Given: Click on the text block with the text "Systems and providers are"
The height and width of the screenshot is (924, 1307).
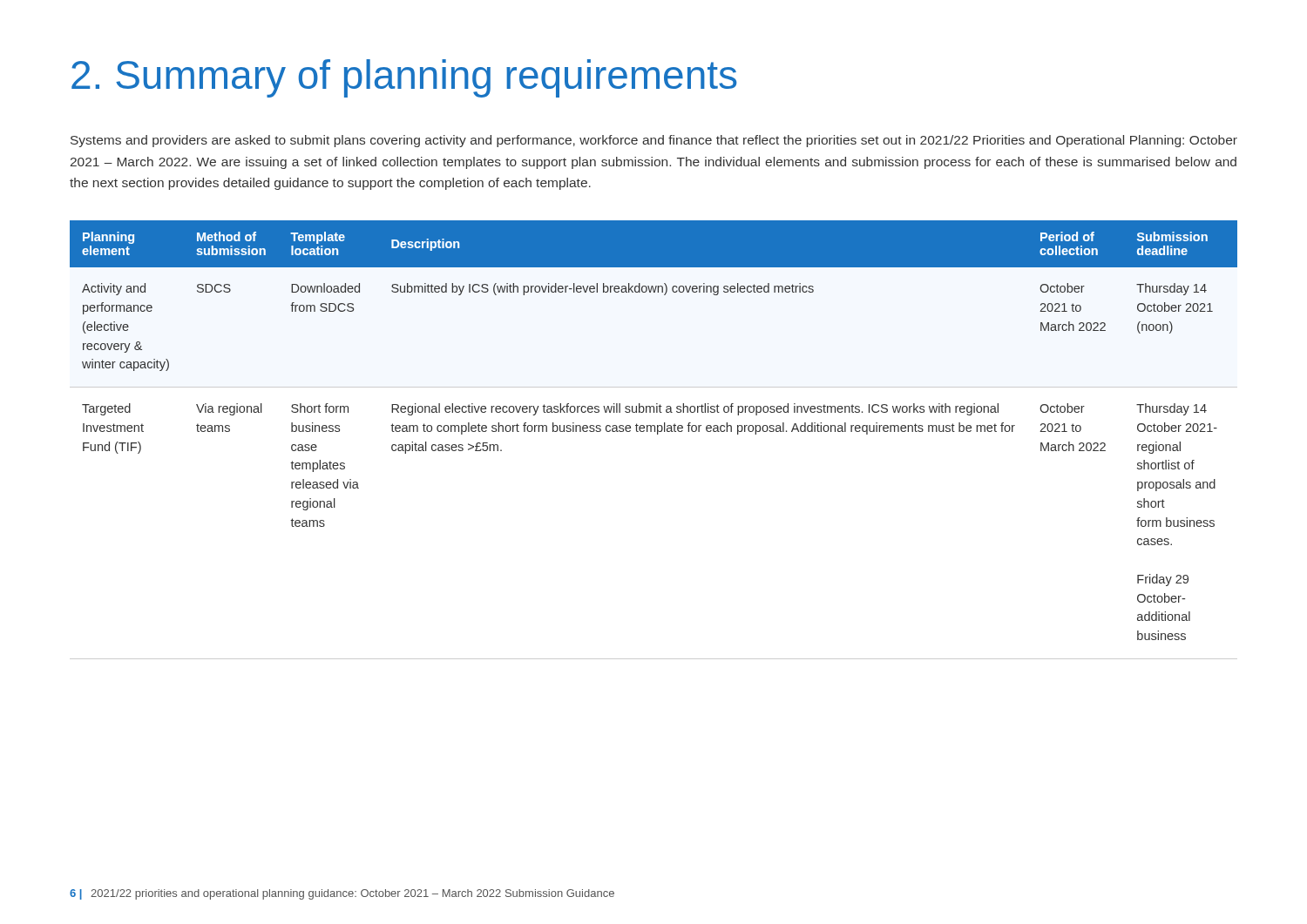Looking at the screenshot, I should [x=654, y=162].
